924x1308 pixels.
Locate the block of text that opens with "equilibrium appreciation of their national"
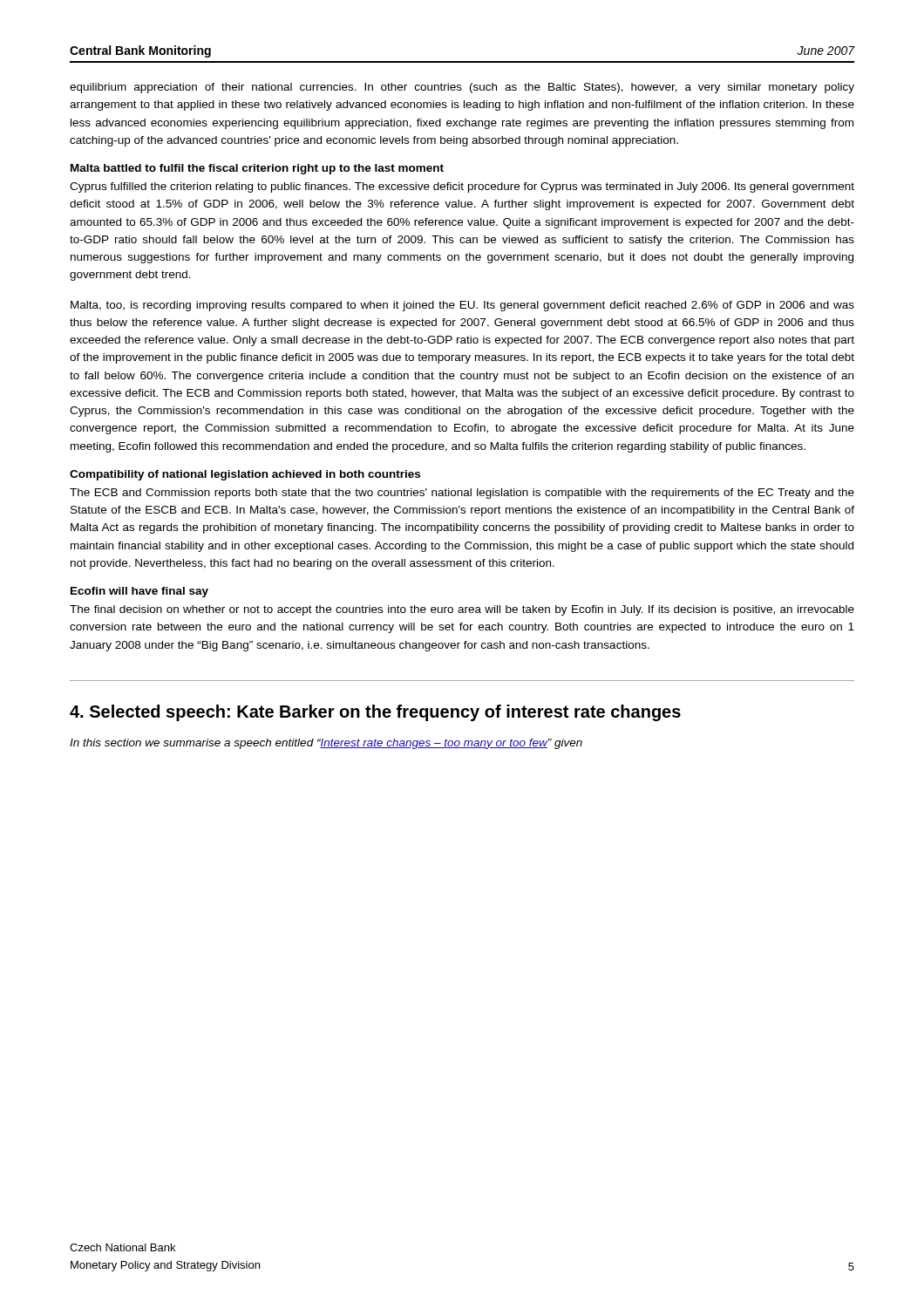click(462, 113)
